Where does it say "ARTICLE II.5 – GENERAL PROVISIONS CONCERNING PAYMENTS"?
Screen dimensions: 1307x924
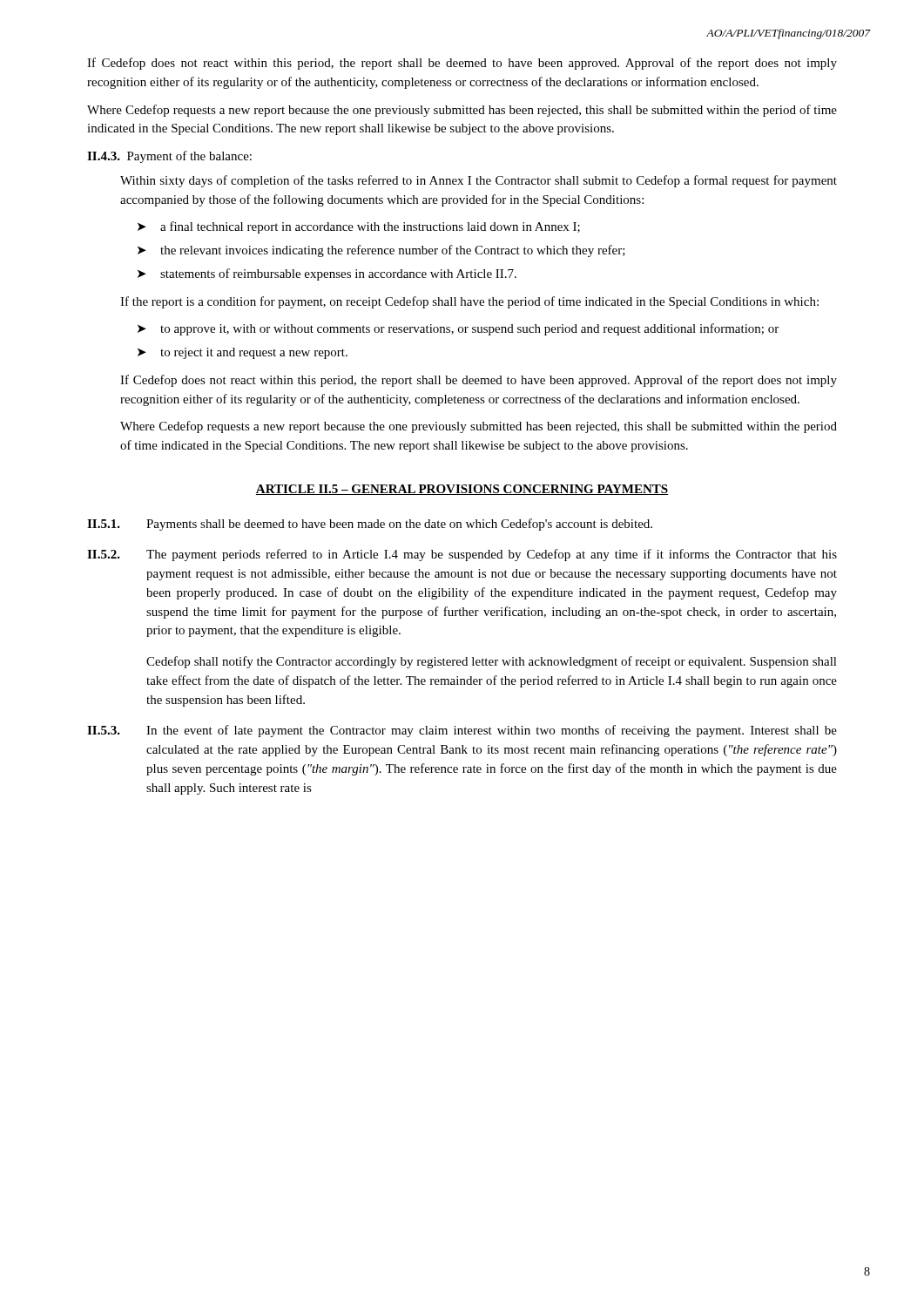(462, 489)
